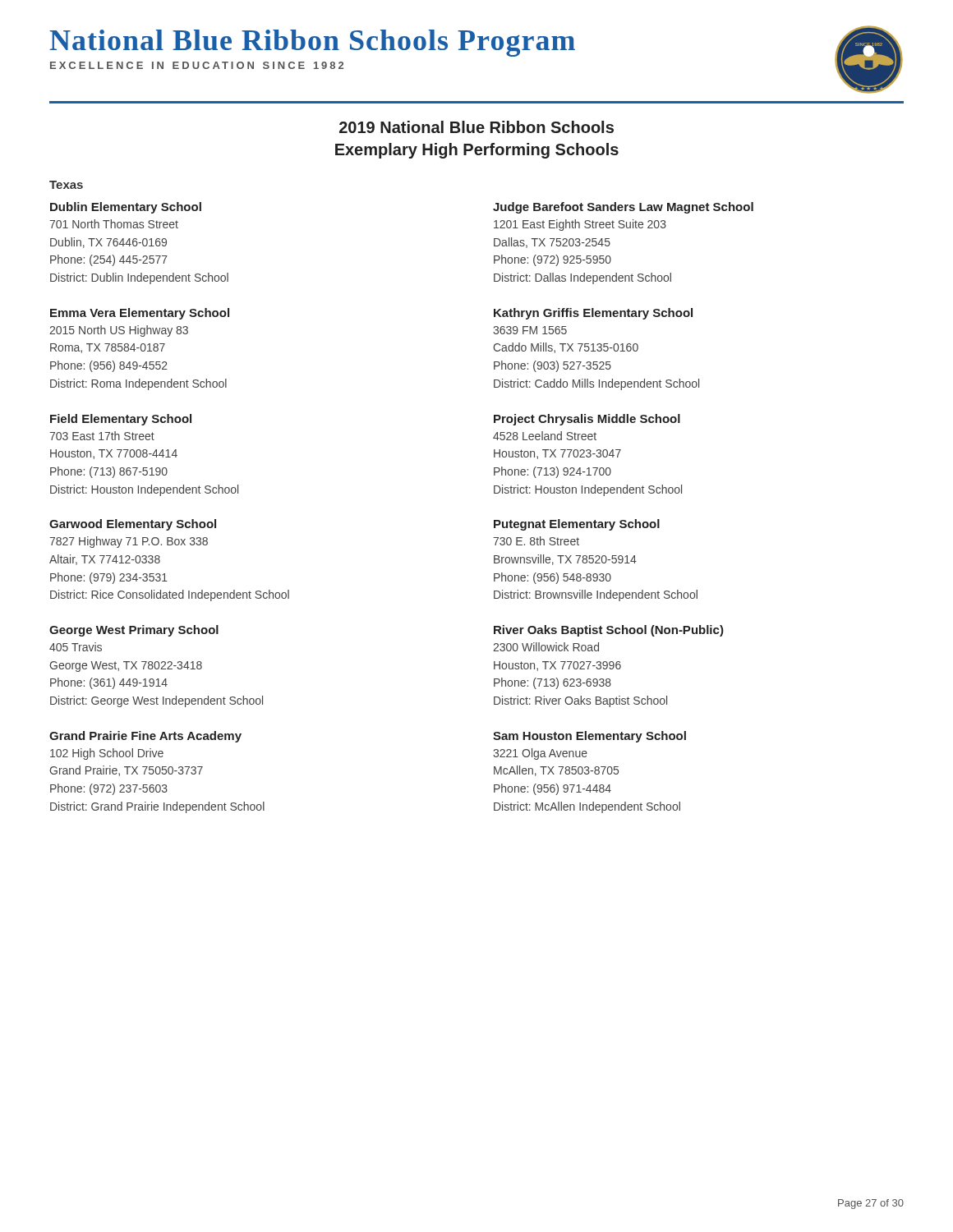
Task: Locate the passage starting "George West Primary School 405"
Action: tap(134, 631)
